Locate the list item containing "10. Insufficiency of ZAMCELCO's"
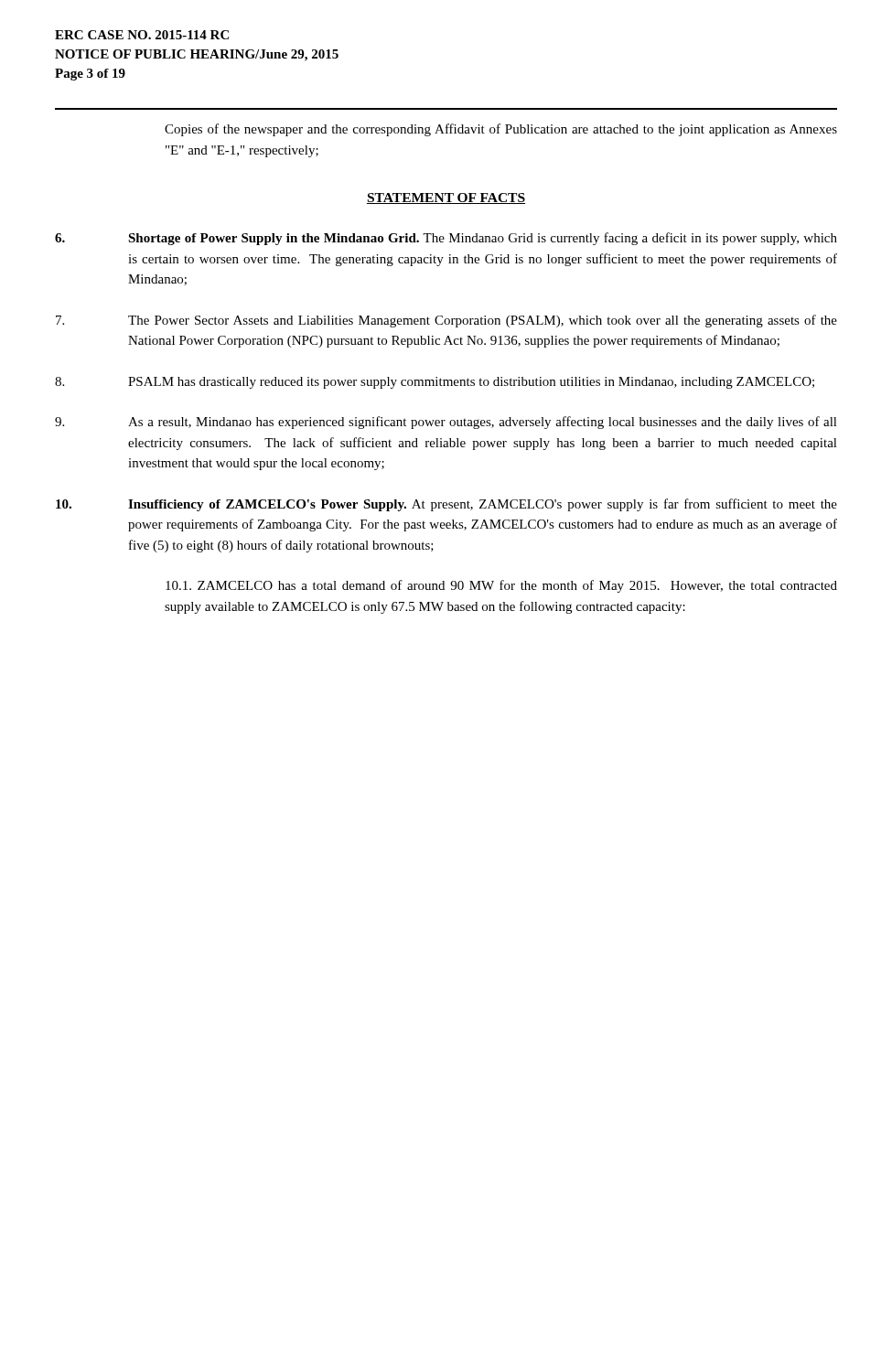The width and height of the screenshot is (892, 1372). (446, 524)
